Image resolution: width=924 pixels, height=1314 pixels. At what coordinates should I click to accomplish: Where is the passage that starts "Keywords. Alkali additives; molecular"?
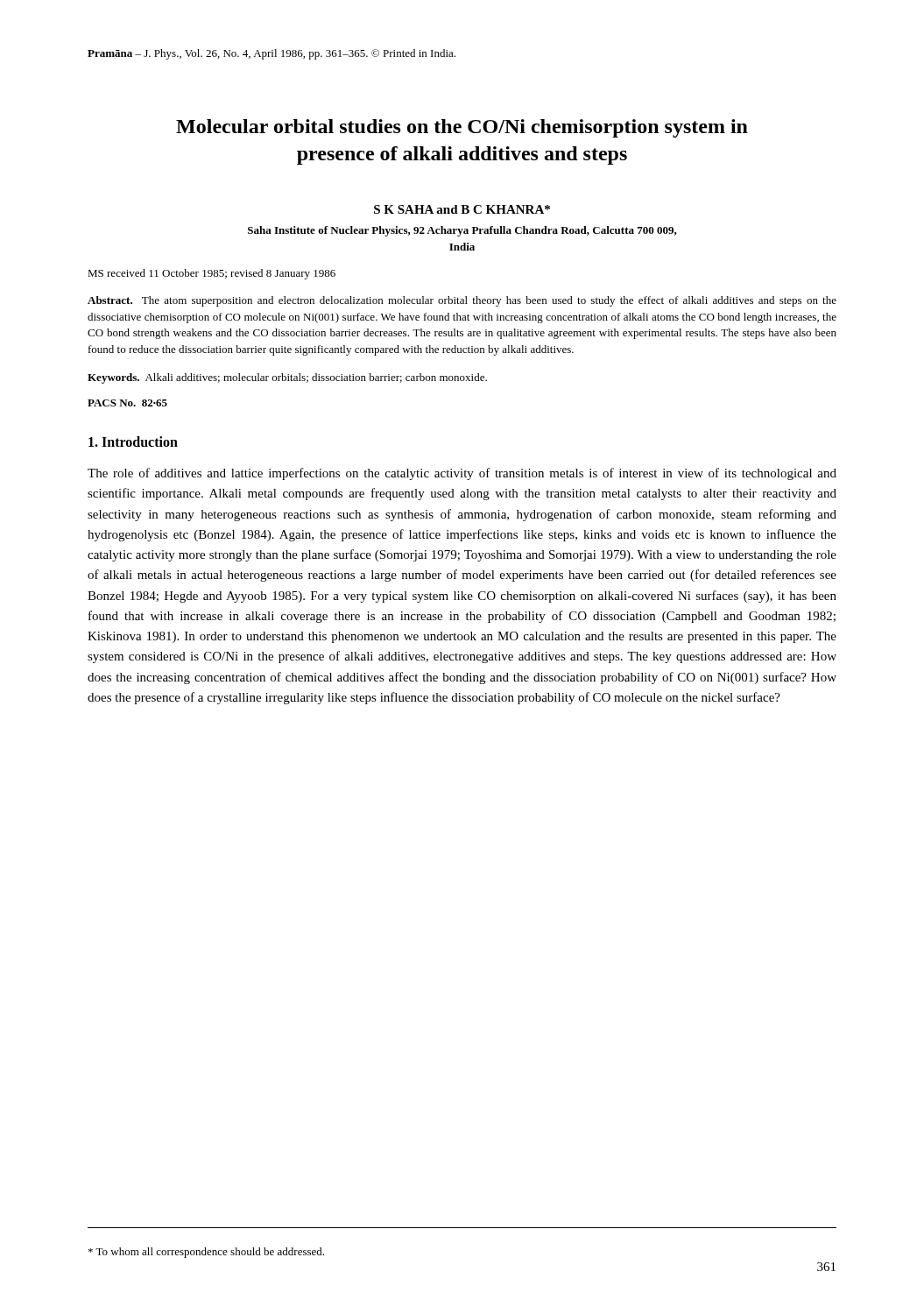click(462, 378)
